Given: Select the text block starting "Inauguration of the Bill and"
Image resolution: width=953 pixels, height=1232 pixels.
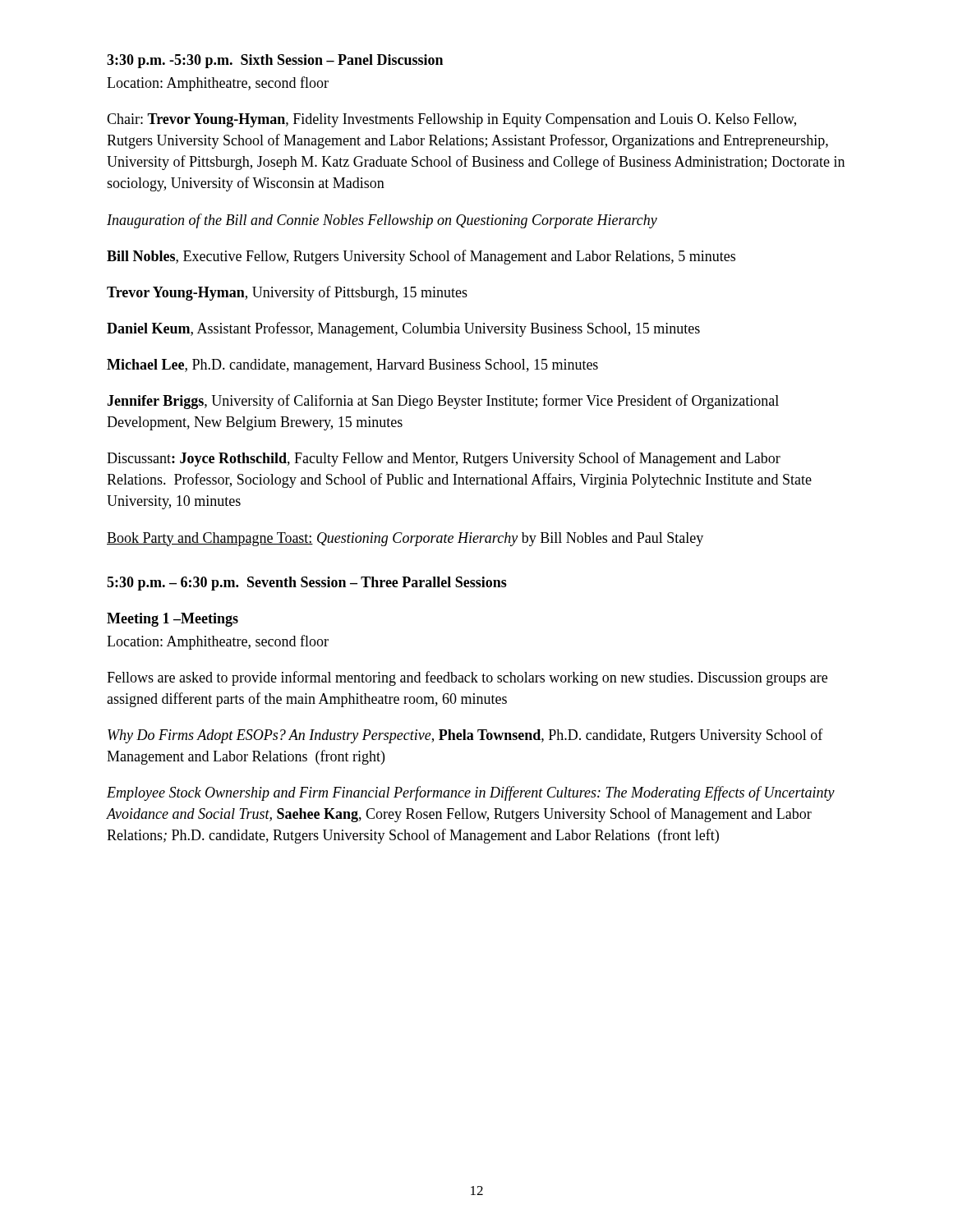Looking at the screenshot, I should pyautogui.click(x=382, y=220).
